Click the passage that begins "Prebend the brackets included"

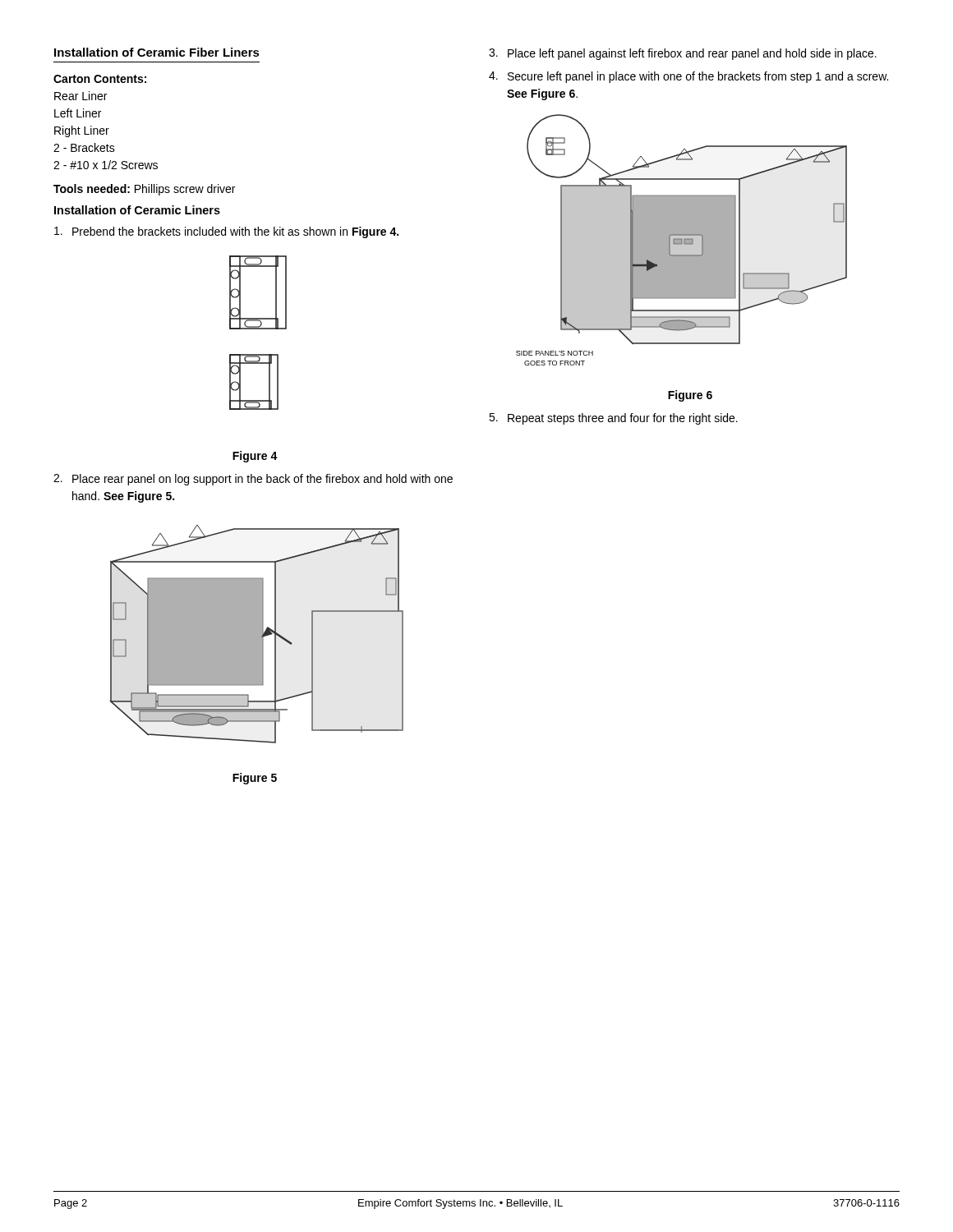255,232
